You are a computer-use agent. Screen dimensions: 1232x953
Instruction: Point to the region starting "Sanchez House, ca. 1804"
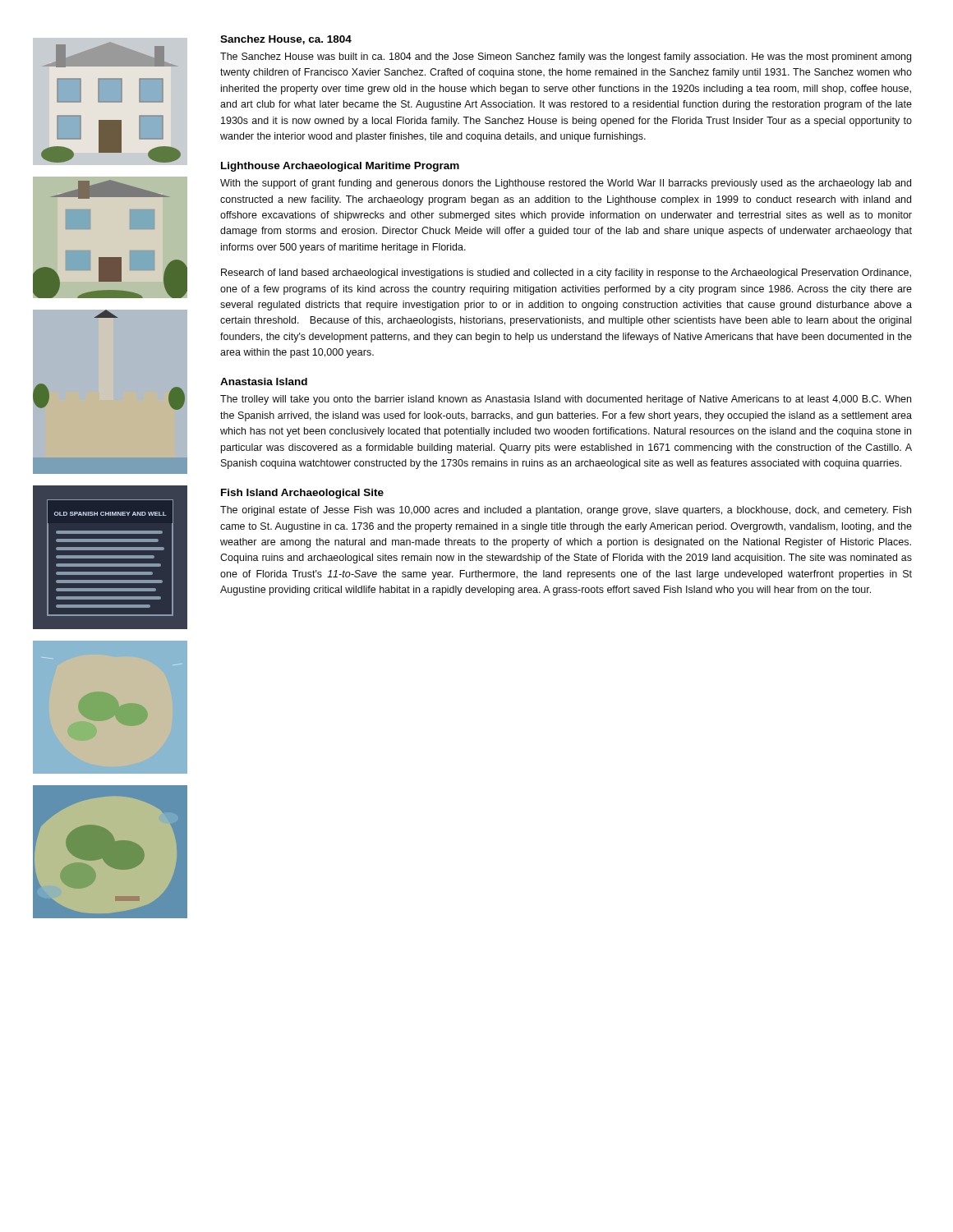[x=286, y=39]
